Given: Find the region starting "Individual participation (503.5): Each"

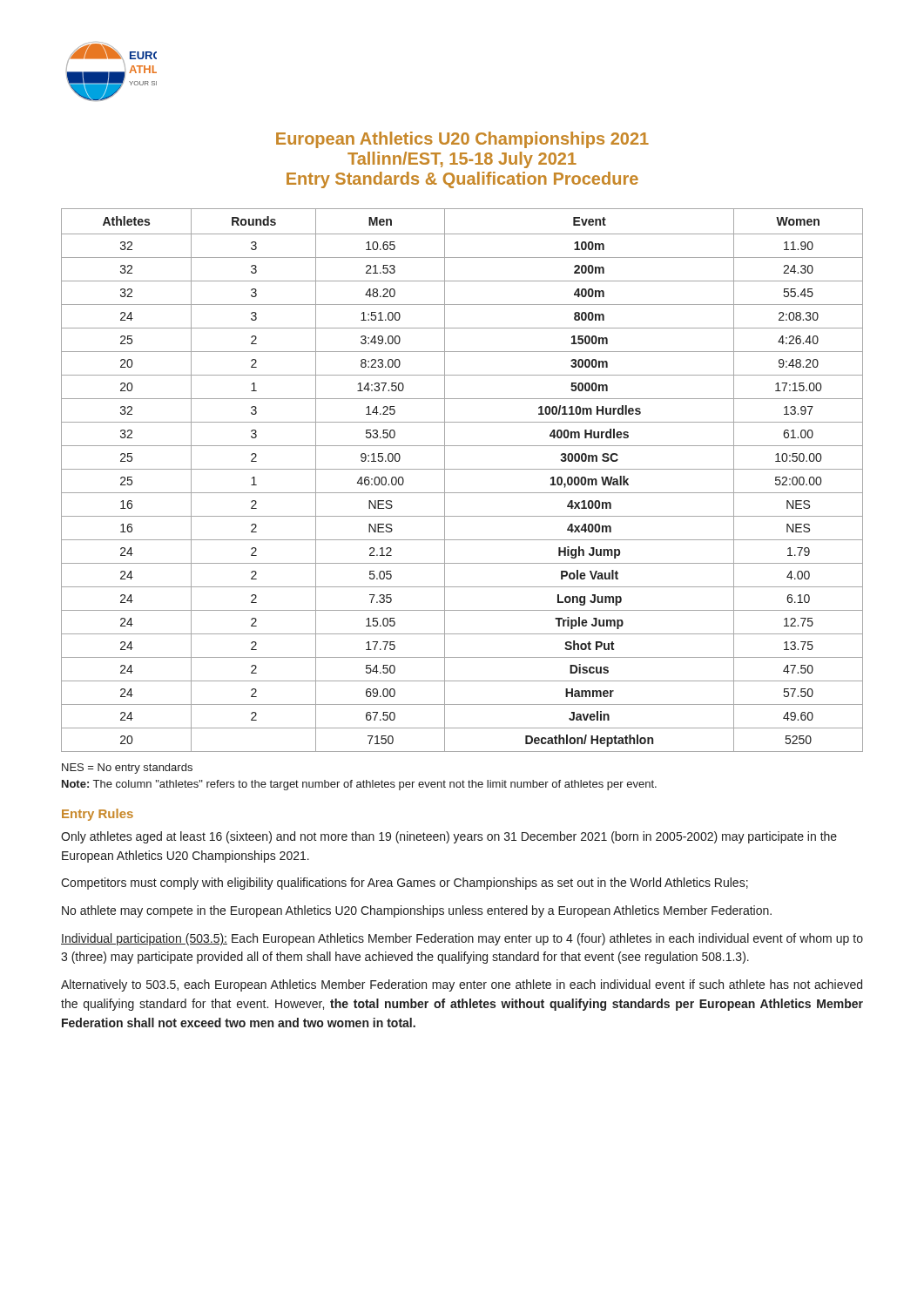Looking at the screenshot, I should pos(462,948).
